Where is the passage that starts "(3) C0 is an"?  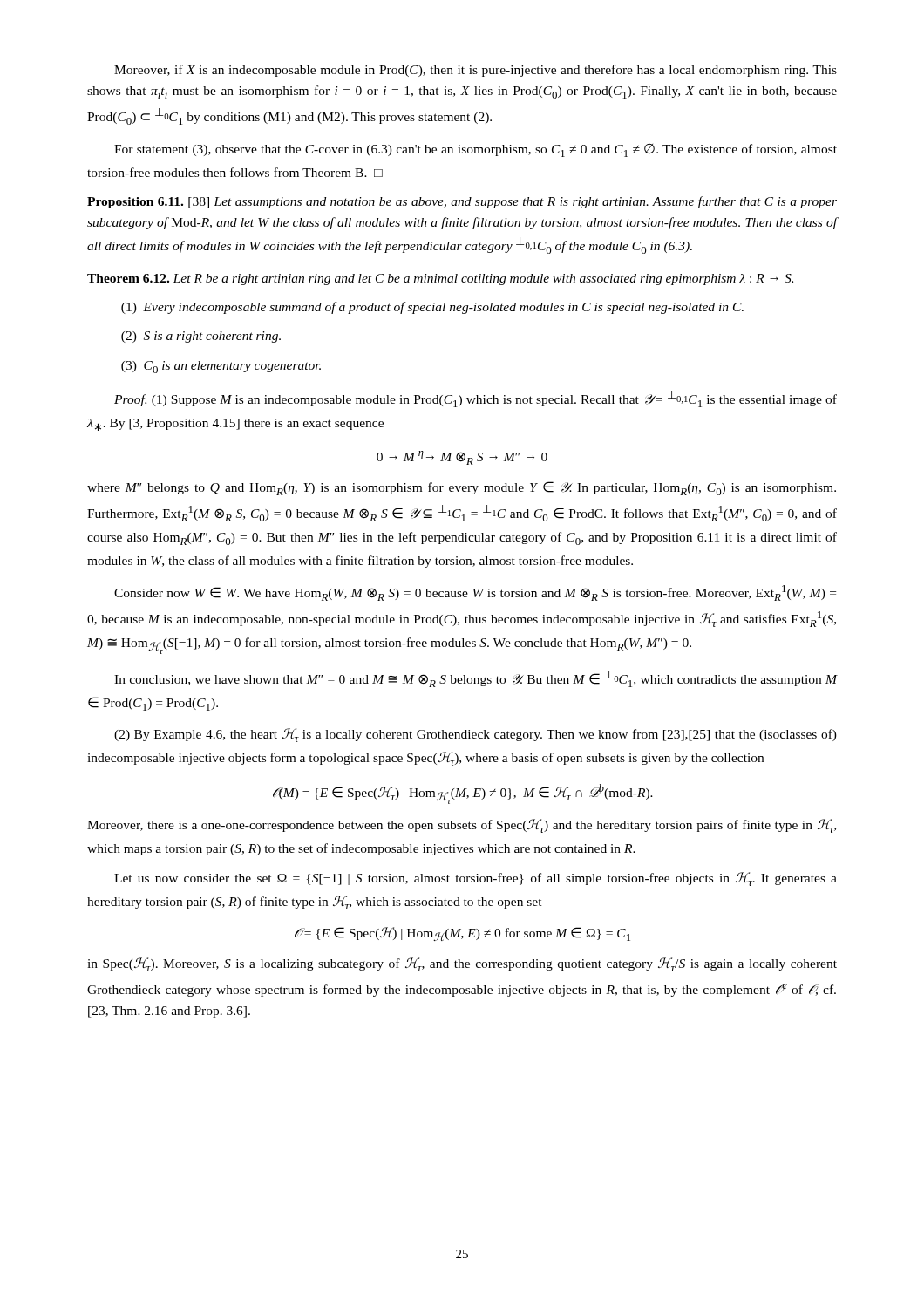[x=221, y=367]
